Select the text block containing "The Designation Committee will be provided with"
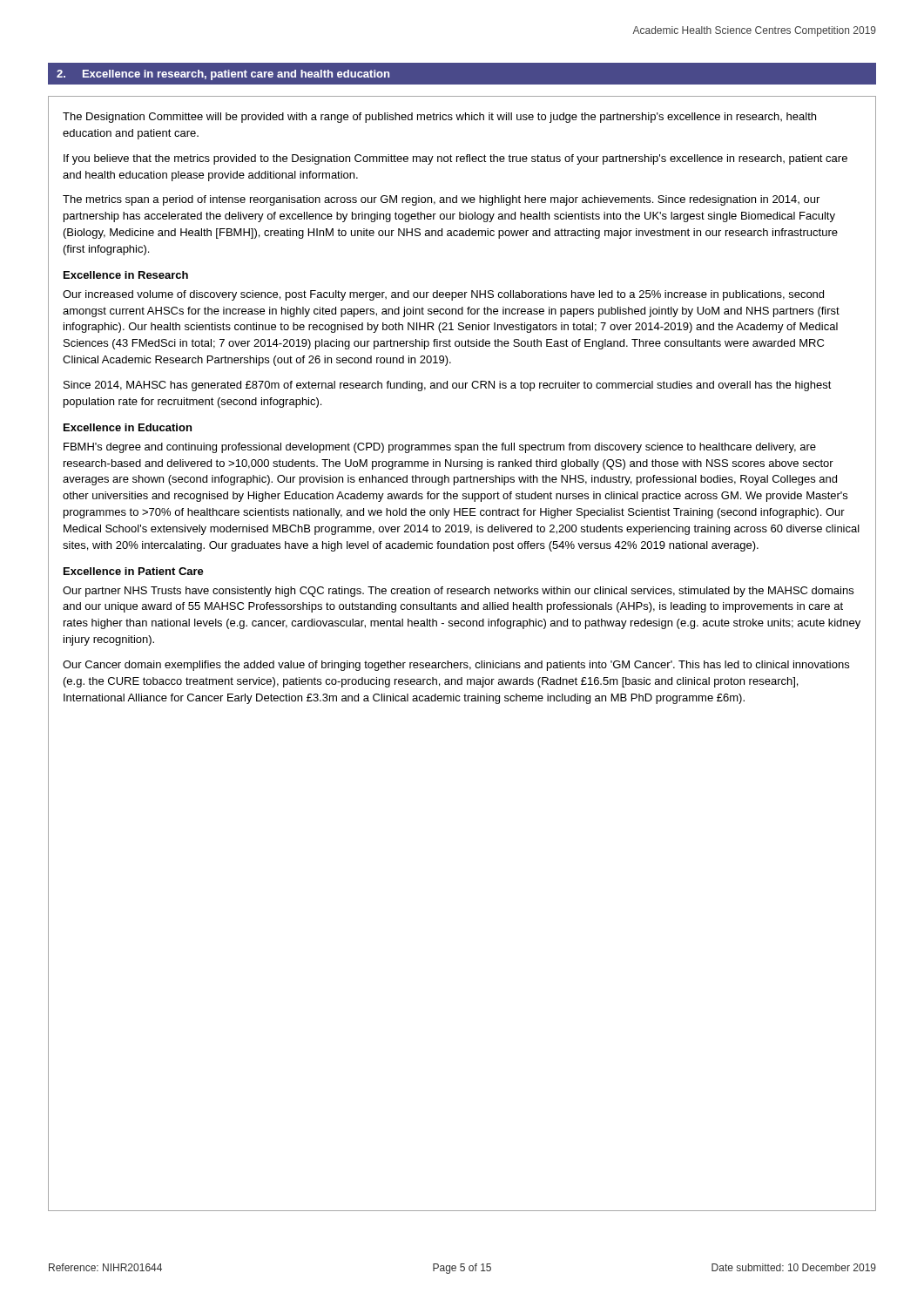This screenshot has height=1307, width=924. coord(440,125)
